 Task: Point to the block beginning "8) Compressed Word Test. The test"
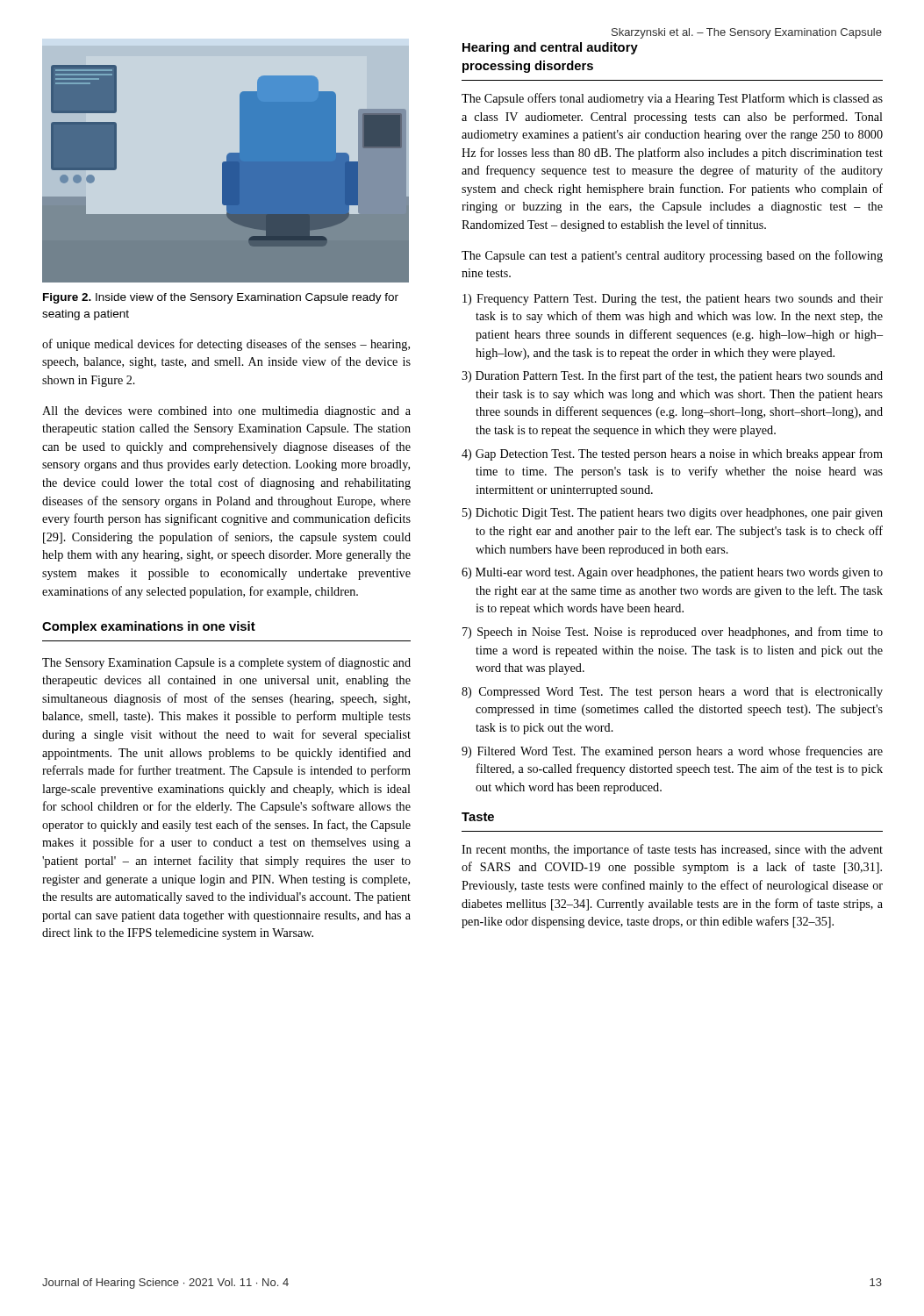pyautogui.click(x=672, y=709)
